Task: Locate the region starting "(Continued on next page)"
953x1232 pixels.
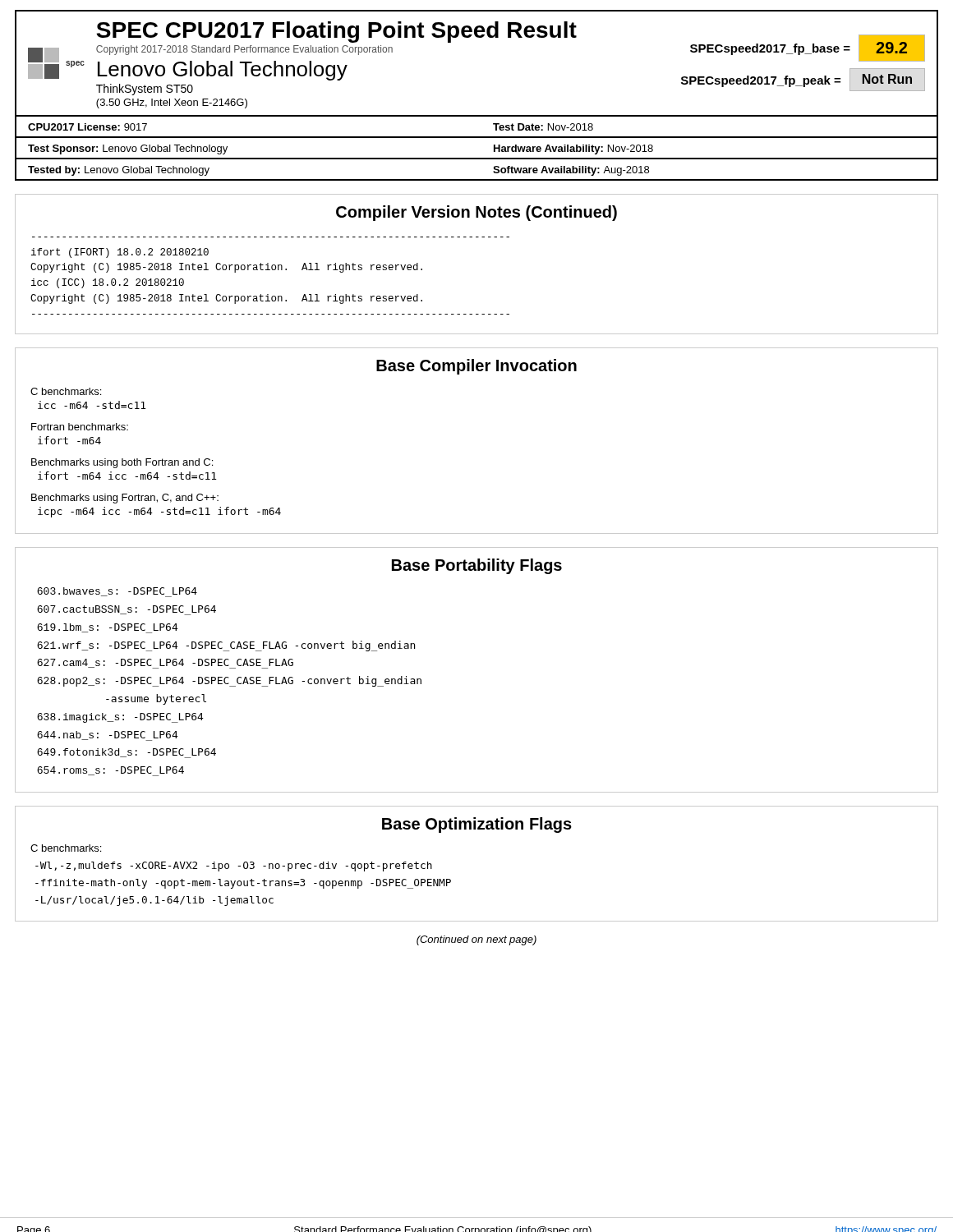Action: click(476, 939)
